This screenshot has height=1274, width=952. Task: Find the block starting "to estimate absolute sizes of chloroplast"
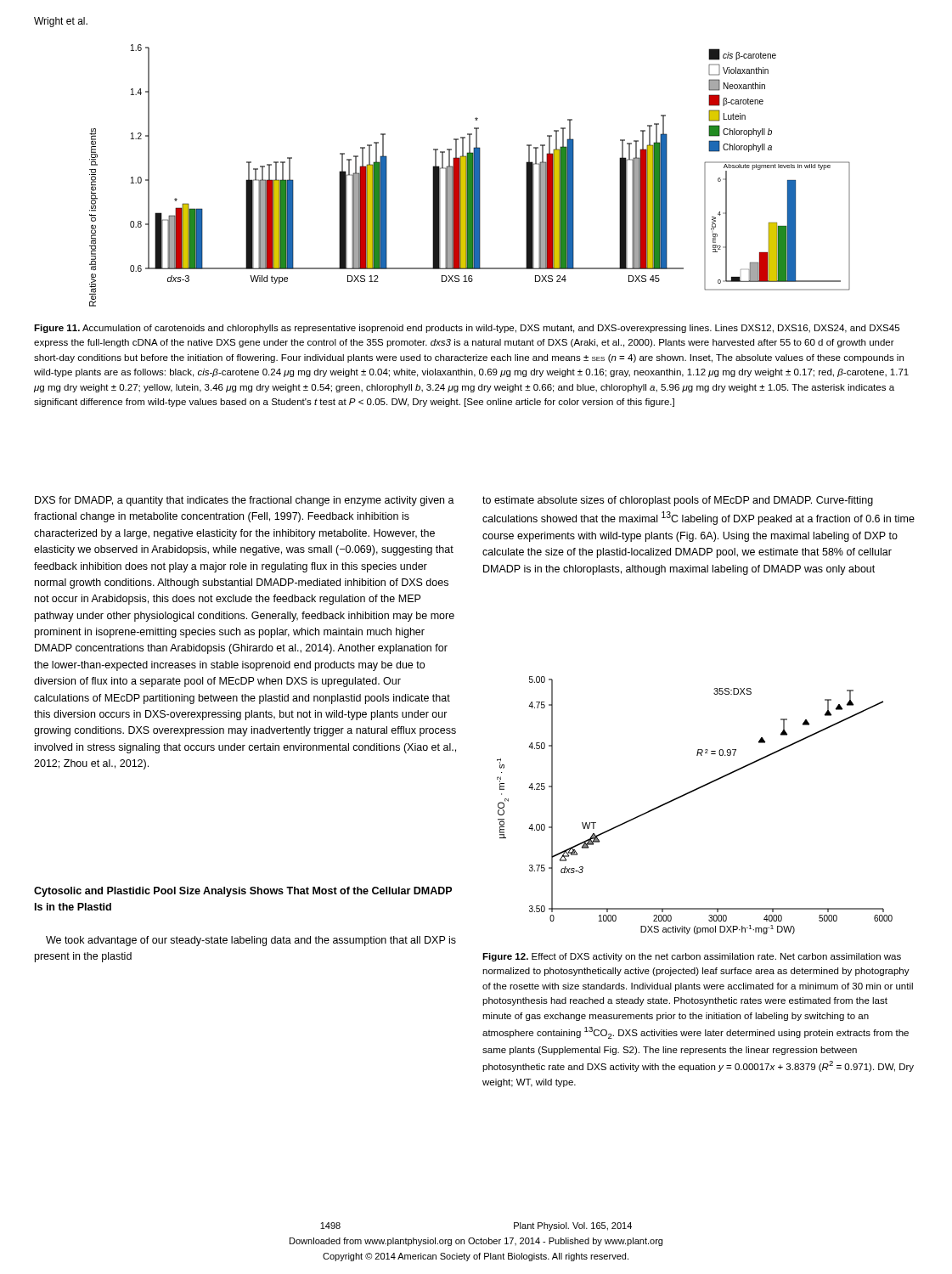698,535
